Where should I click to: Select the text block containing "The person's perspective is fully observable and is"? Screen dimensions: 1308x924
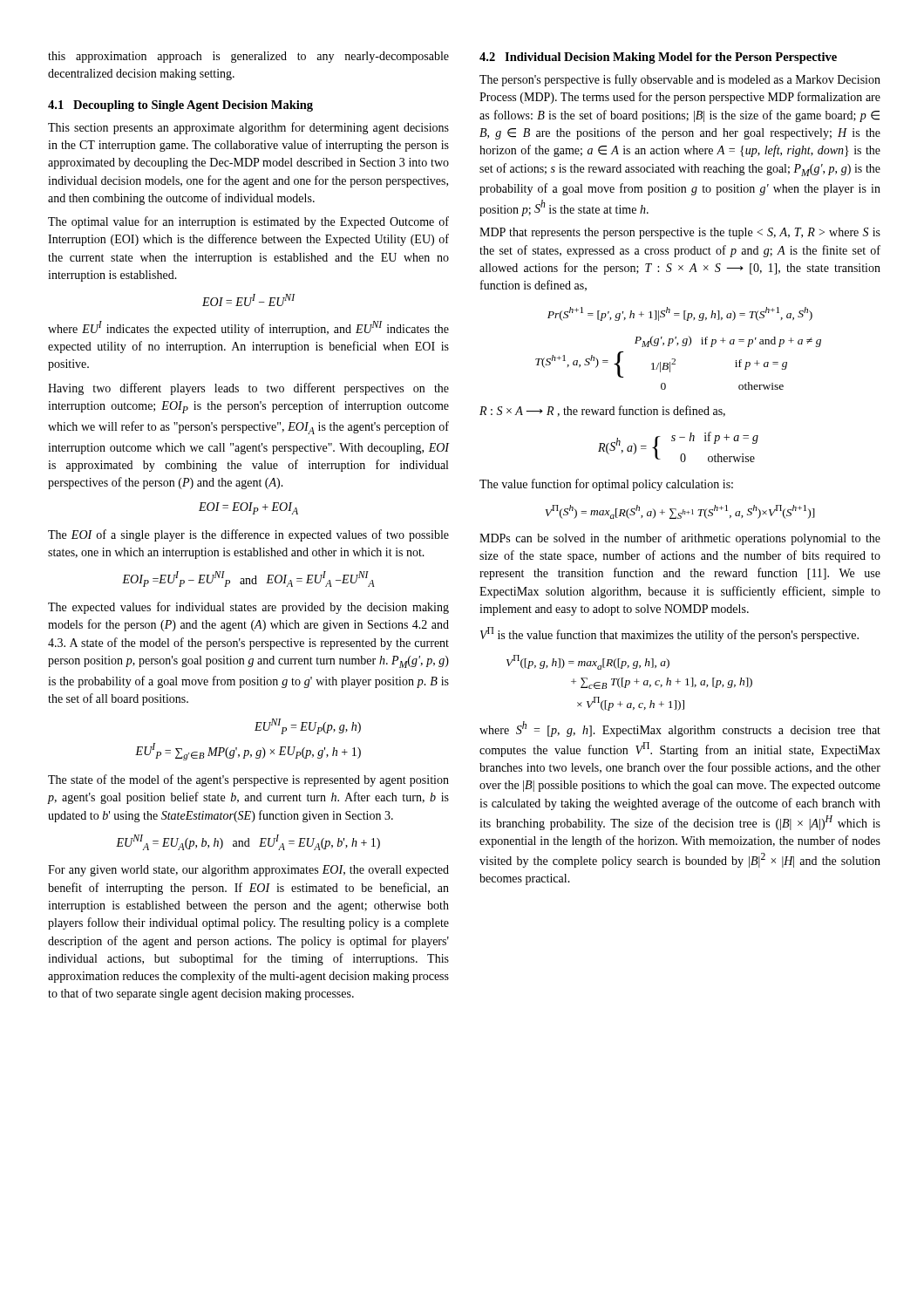click(680, 144)
